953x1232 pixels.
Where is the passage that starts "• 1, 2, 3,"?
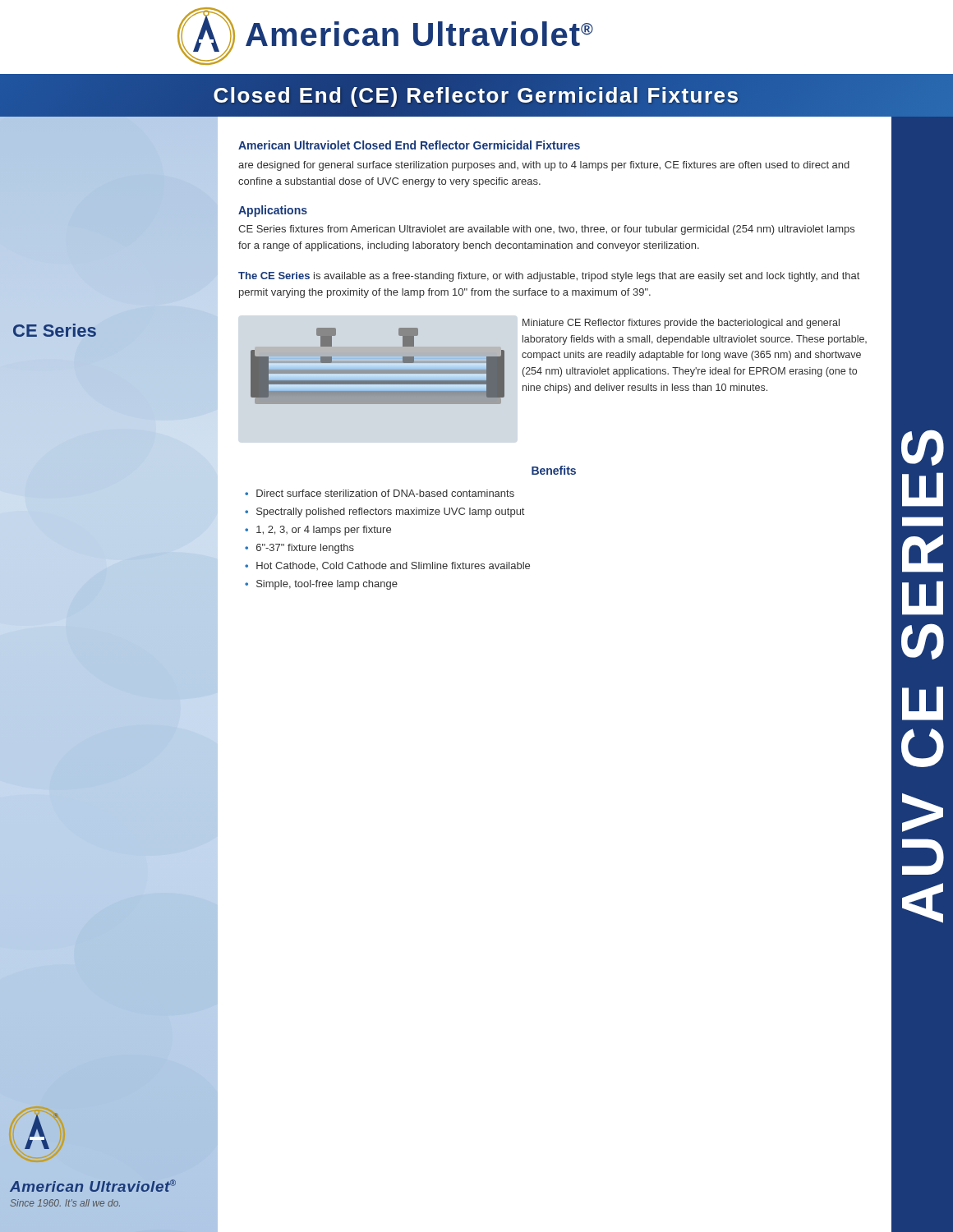[318, 529]
